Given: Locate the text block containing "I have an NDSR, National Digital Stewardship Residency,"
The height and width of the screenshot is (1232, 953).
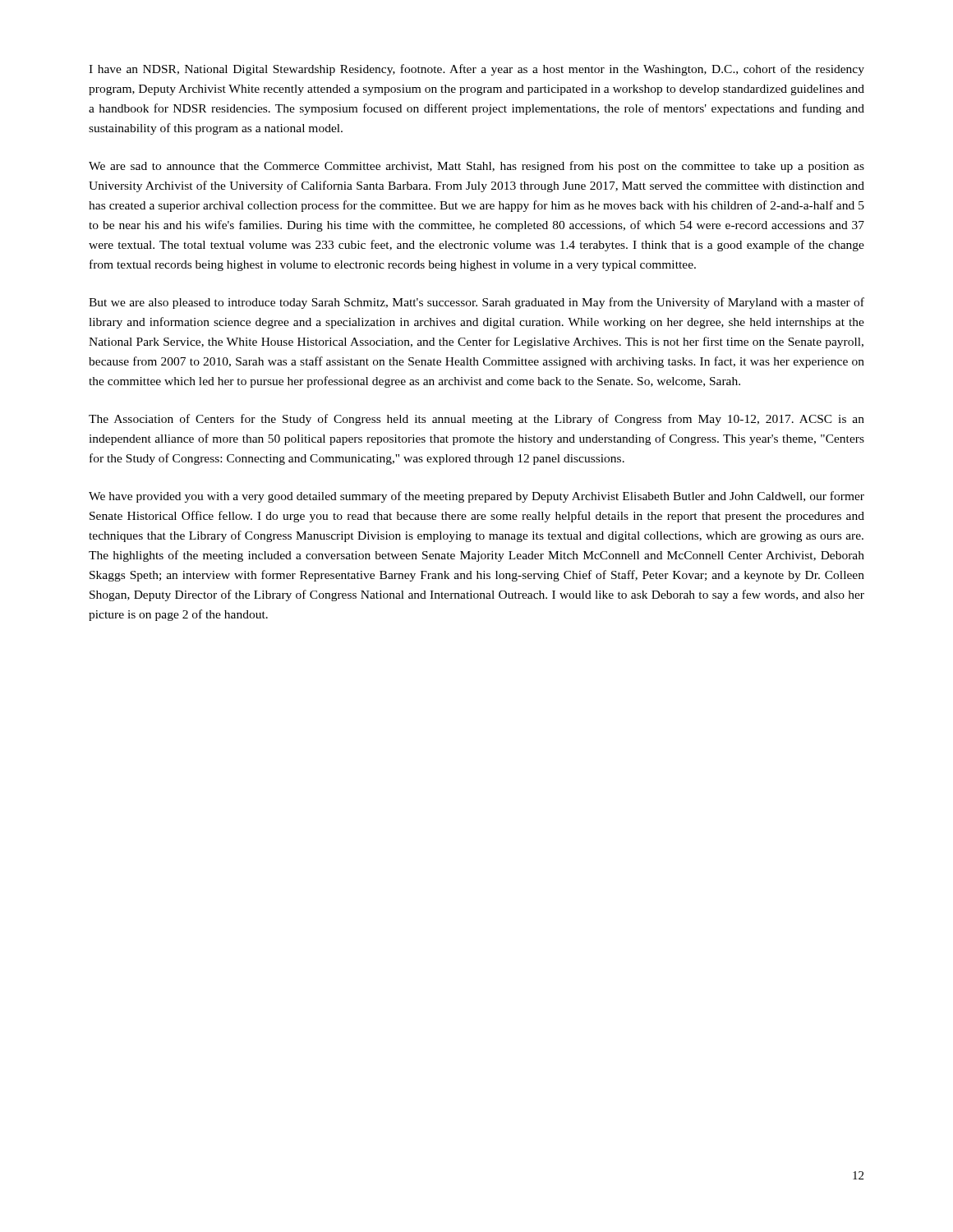Looking at the screenshot, I should [x=476, y=98].
